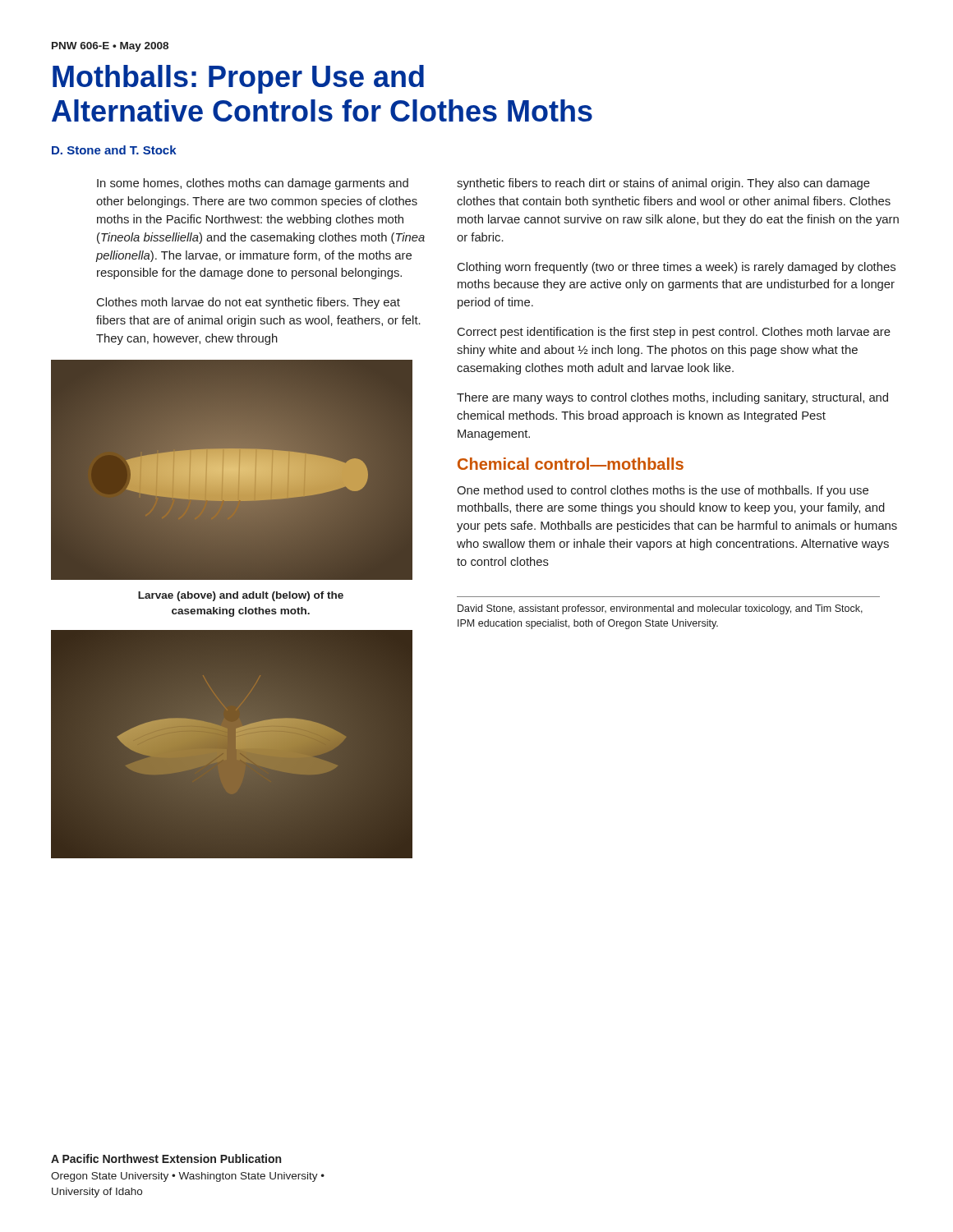Point to the block beginning "D. Stone and"
953x1232 pixels.
tap(114, 150)
